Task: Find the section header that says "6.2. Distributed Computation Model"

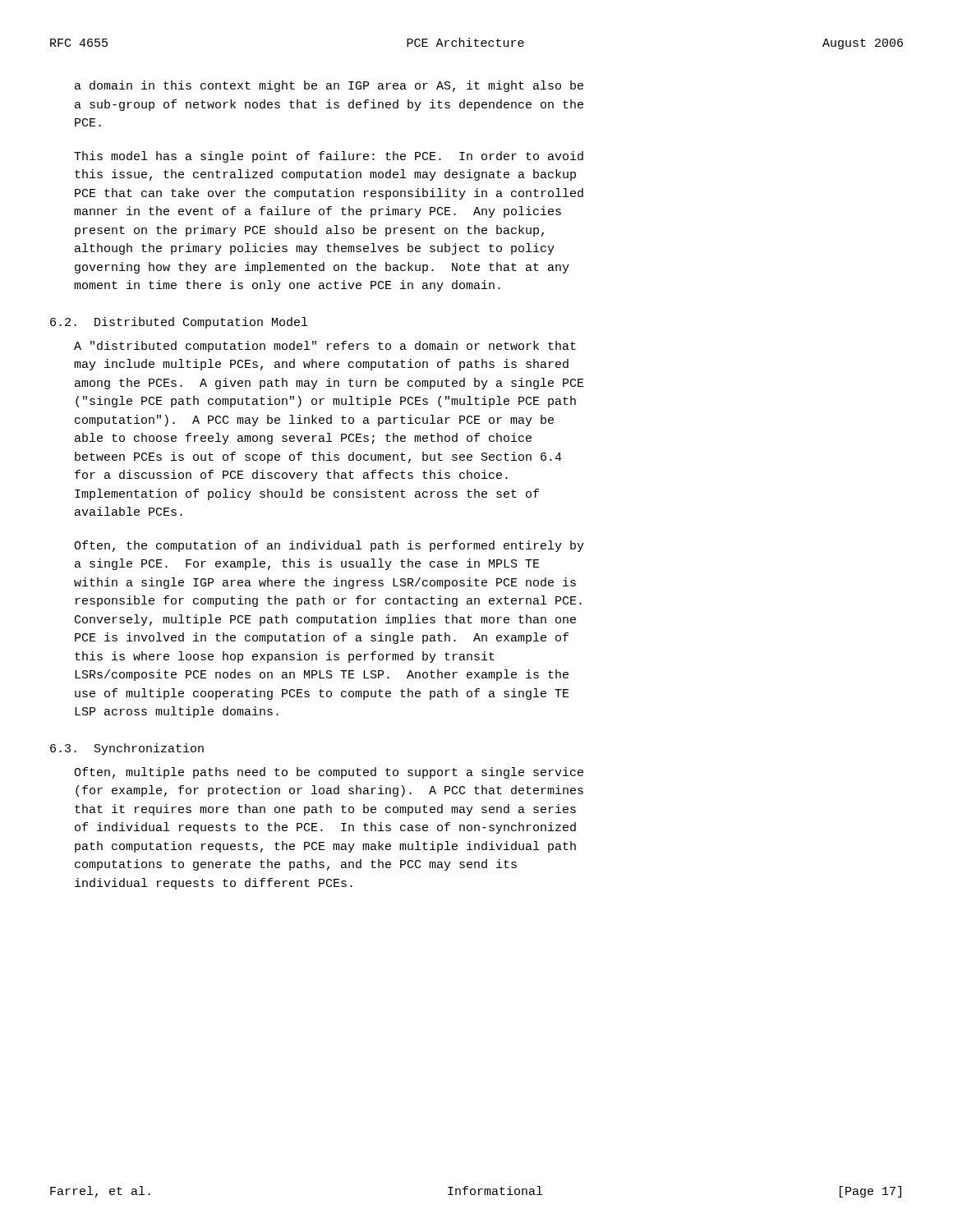Action: coord(179,323)
